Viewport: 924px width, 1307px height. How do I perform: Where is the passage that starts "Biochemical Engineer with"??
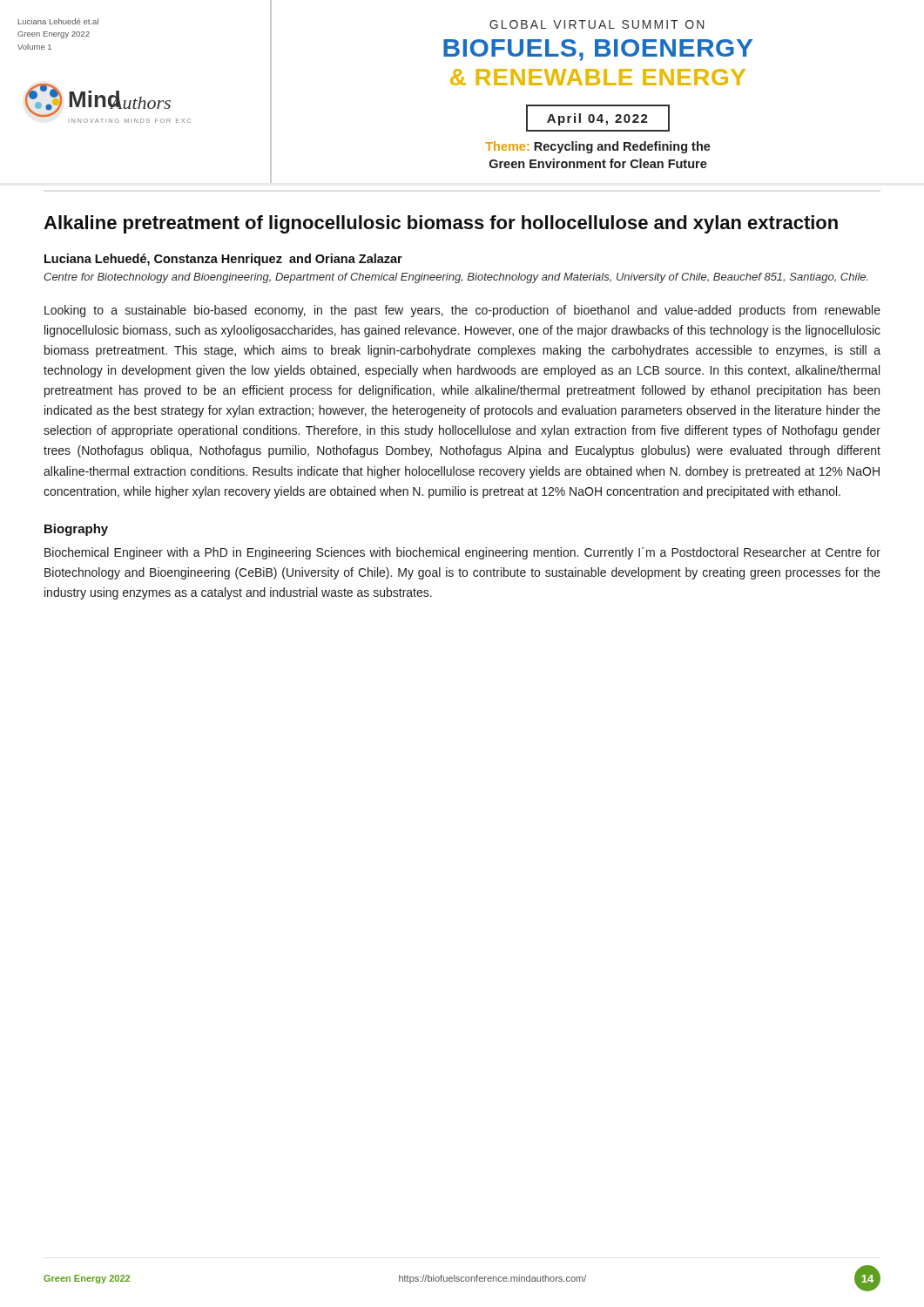462,572
